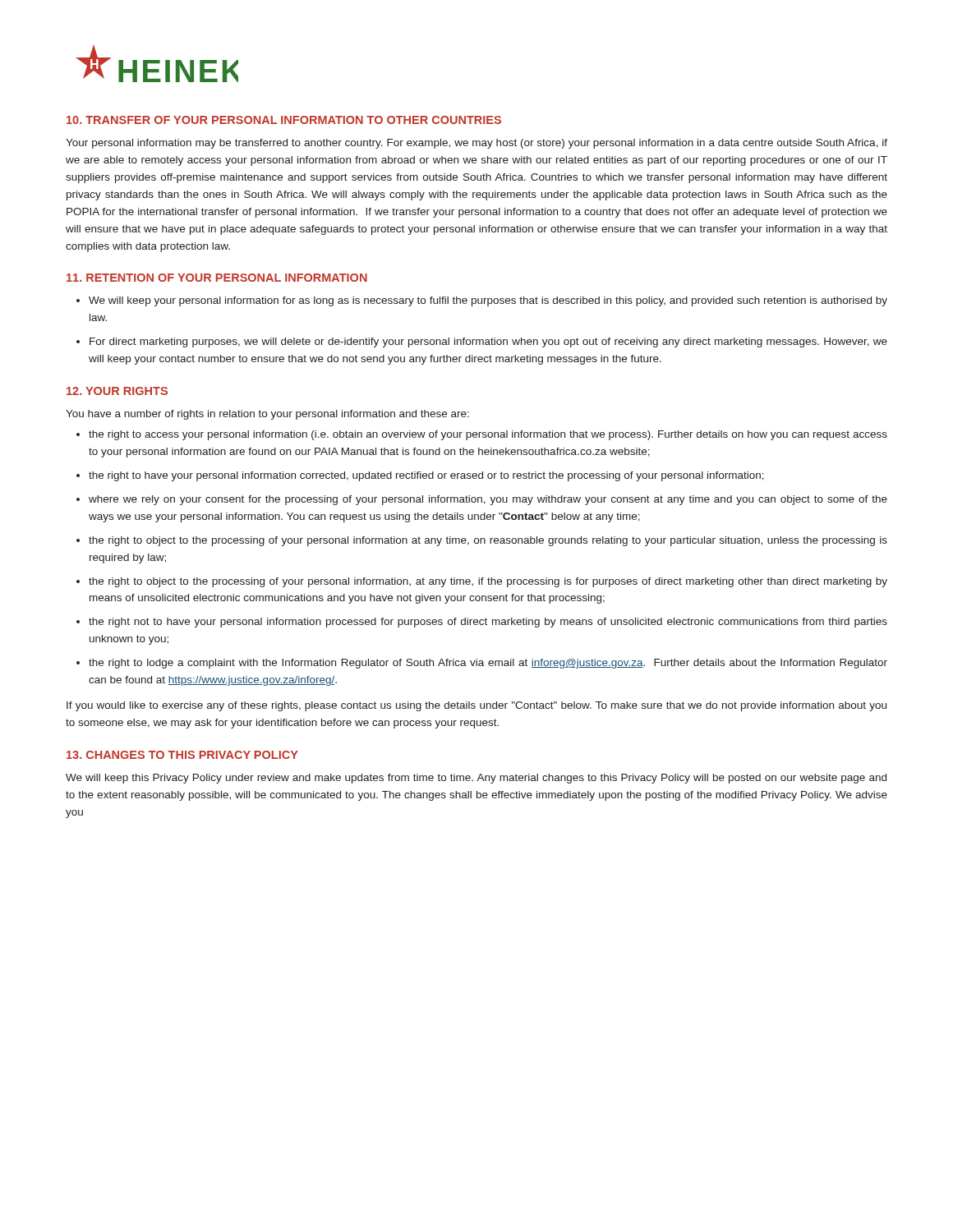This screenshot has height=1232, width=953.
Task: Click on the region starting "If you would like to"
Action: (476, 714)
